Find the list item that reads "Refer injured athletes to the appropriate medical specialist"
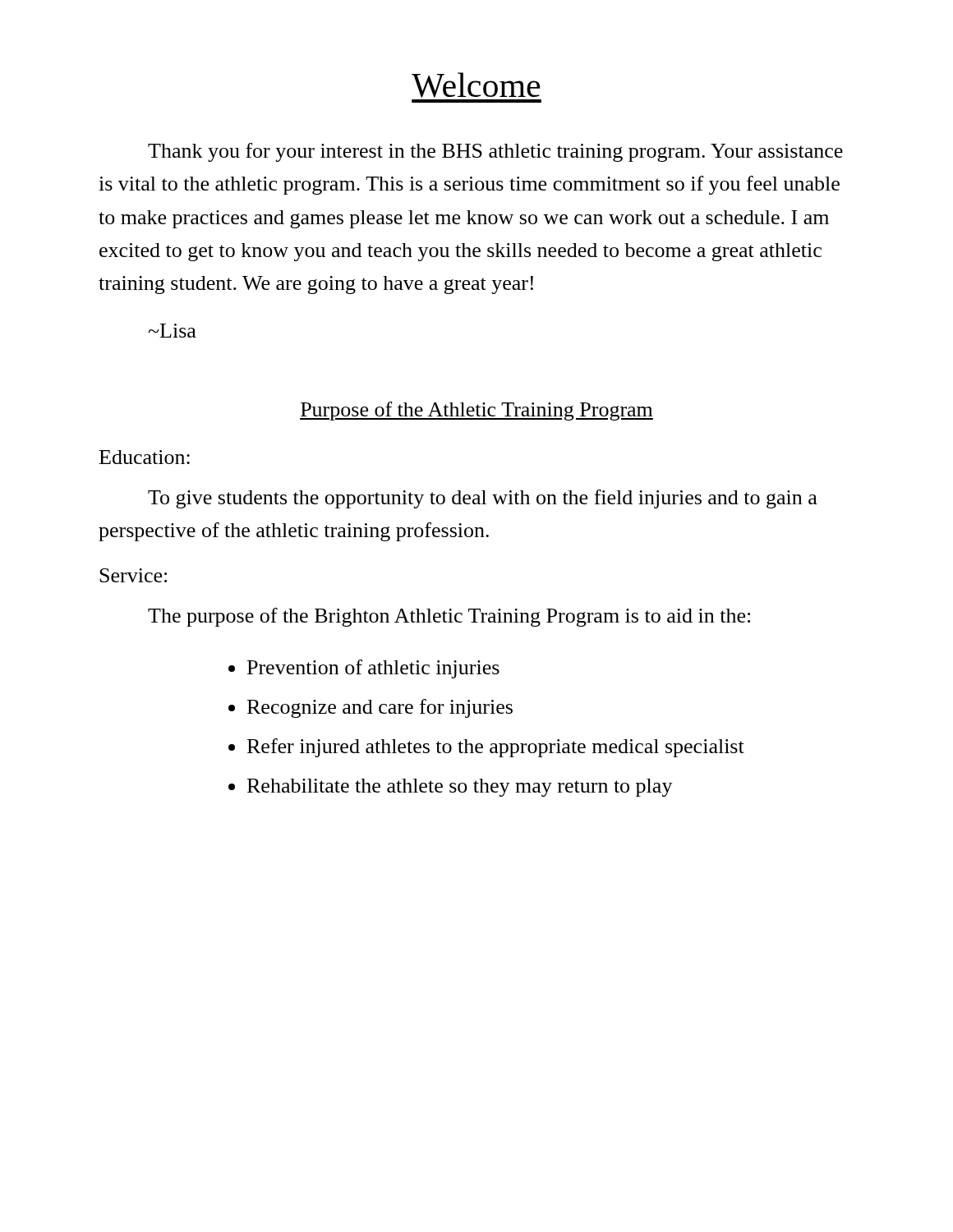The height and width of the screenshot is (1232, 953). pyautogui.click(x=495, y=746)
